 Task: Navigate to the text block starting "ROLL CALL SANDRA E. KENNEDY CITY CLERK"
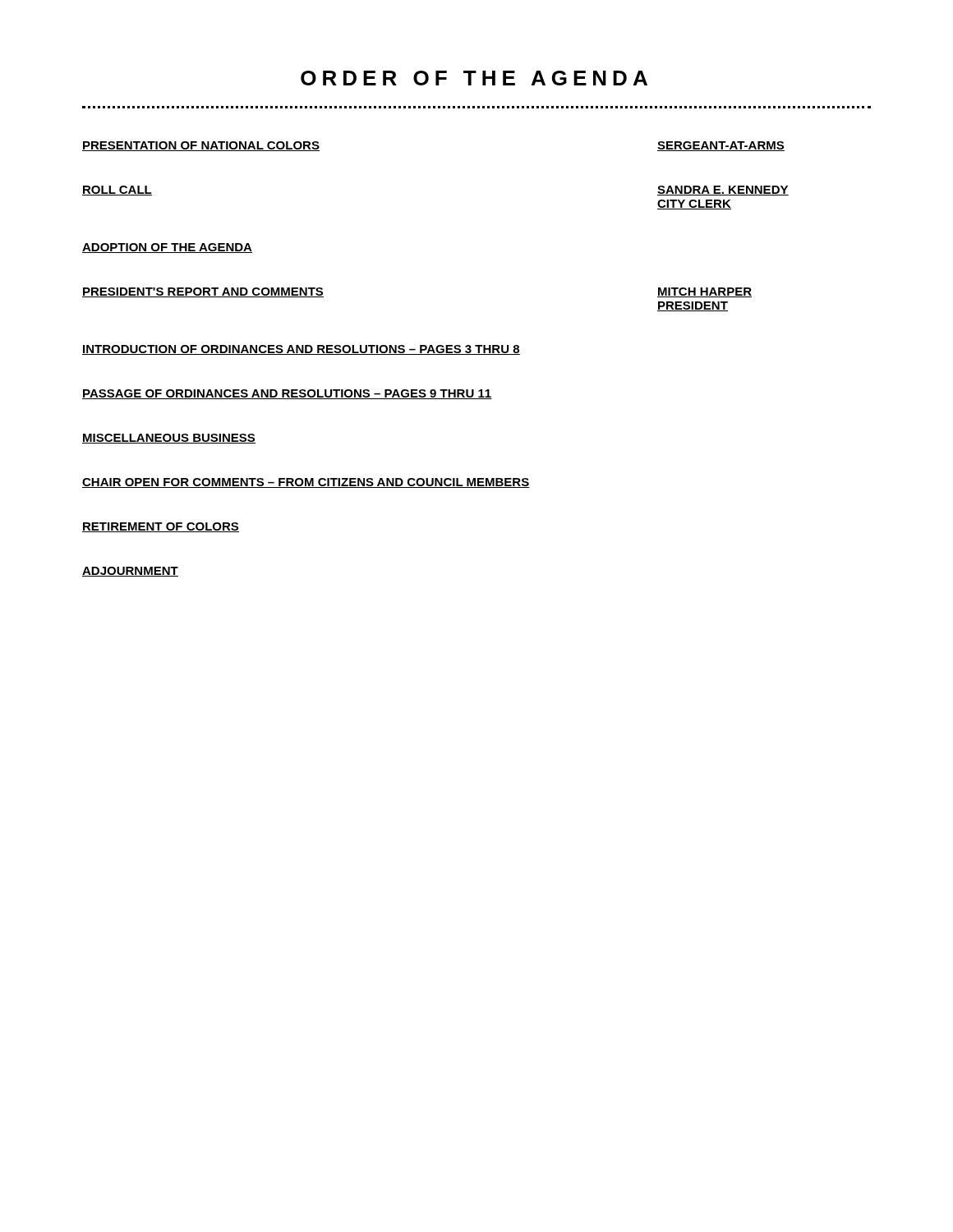pos(120,190)
